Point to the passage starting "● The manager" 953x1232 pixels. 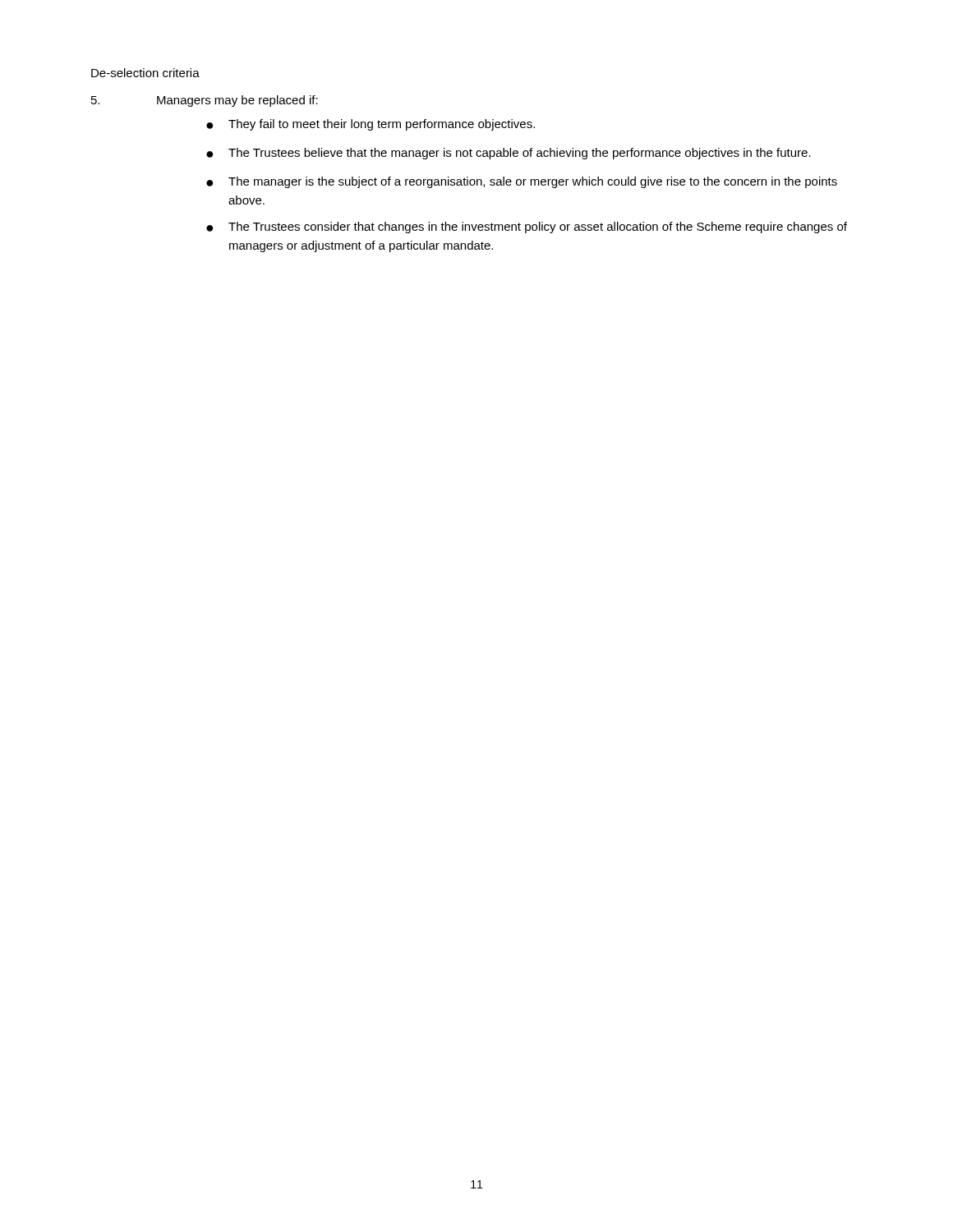[x=534, y=191]
